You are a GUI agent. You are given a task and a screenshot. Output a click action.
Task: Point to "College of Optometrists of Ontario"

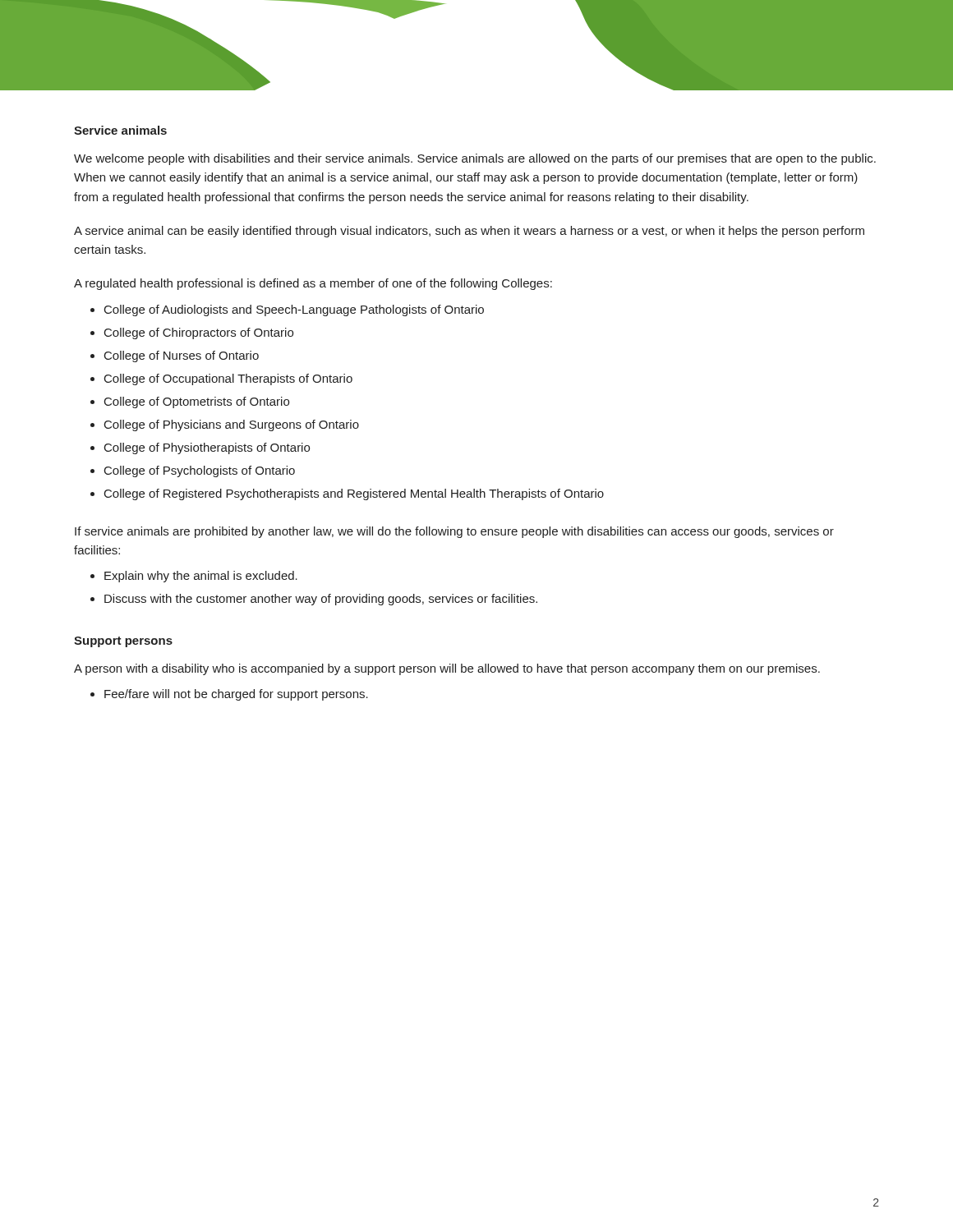[x=197, y=401]
